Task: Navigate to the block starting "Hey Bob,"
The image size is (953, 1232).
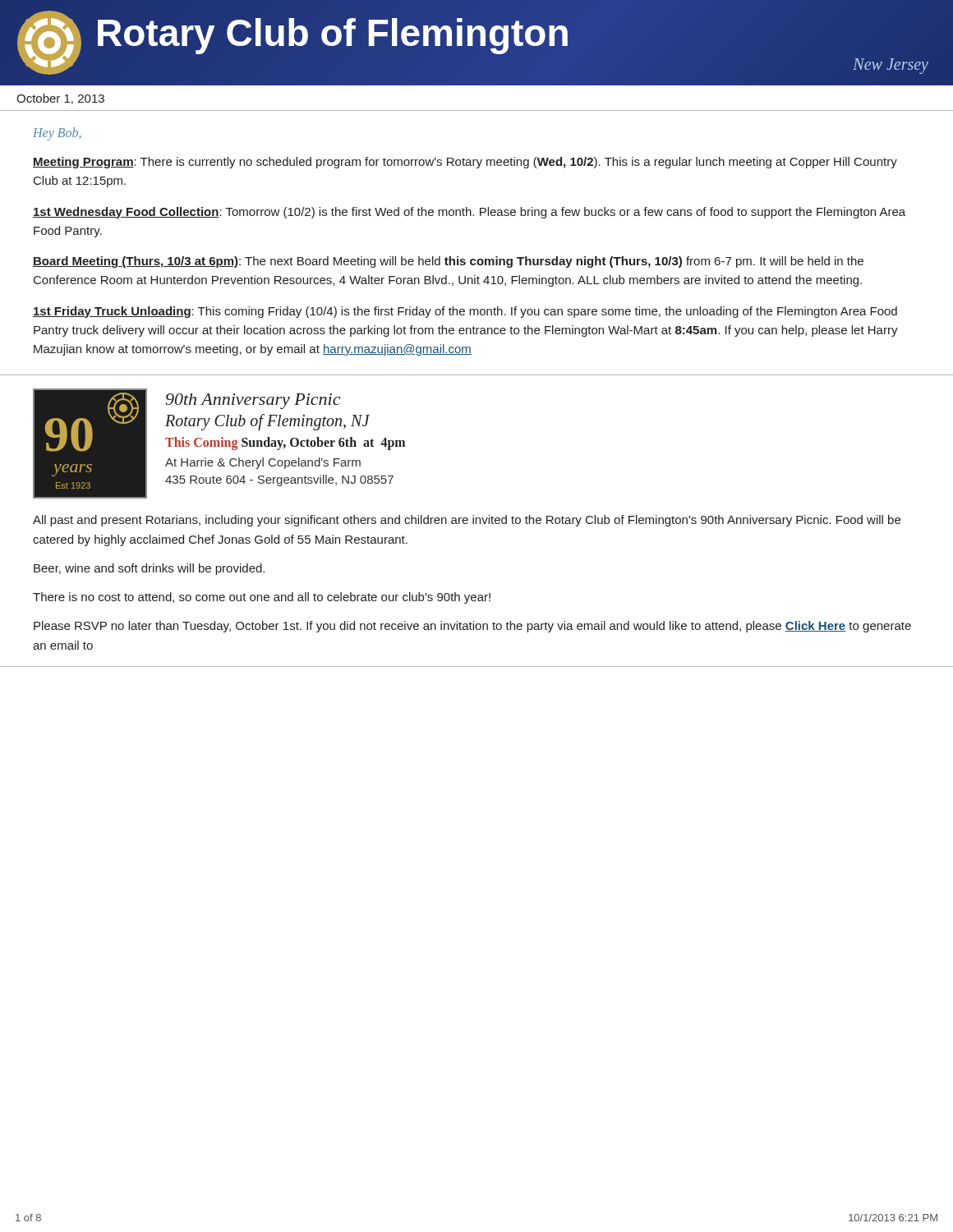Action: [57, 133]
